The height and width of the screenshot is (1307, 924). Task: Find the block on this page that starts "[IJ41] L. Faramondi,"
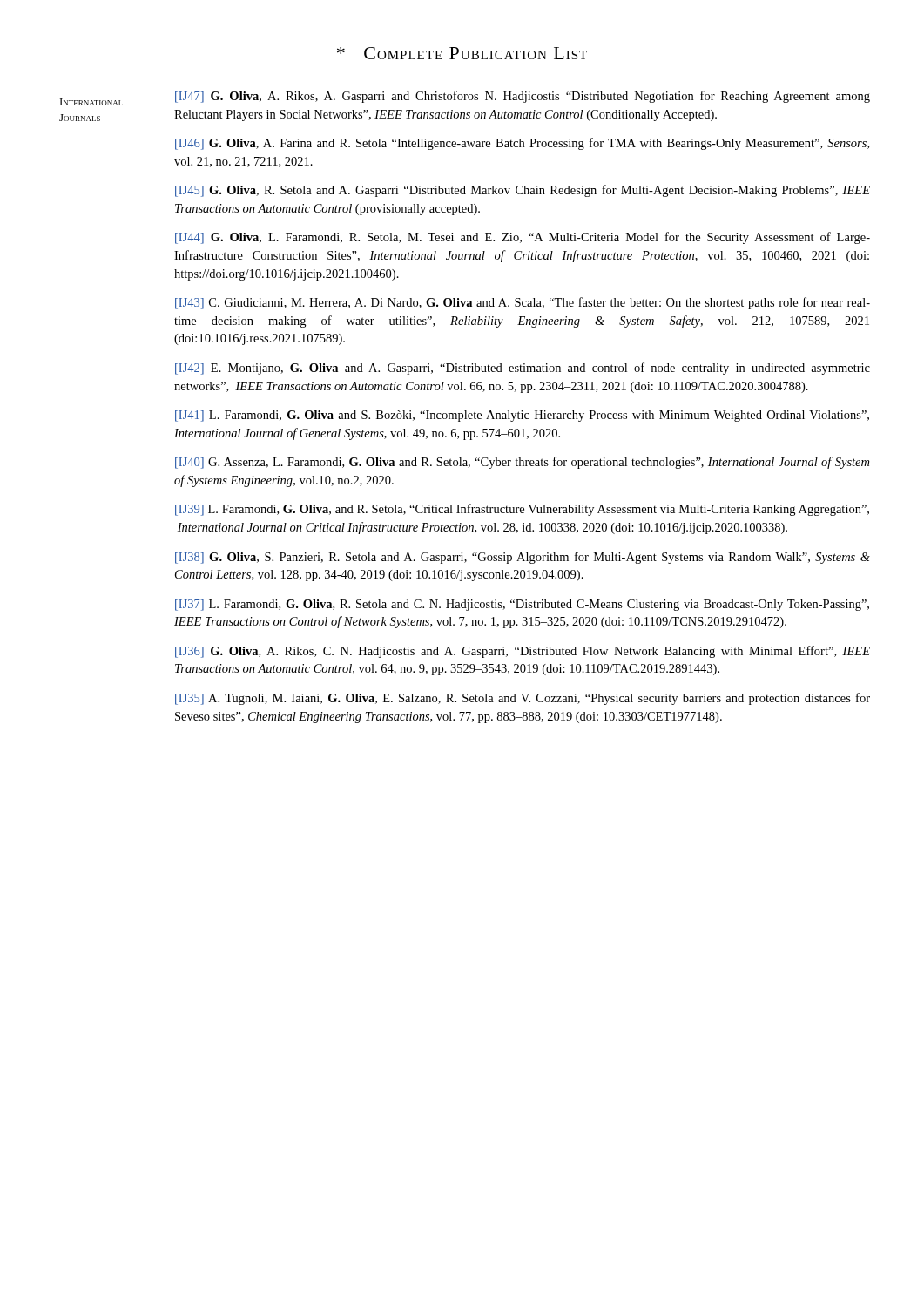[522, 424]
